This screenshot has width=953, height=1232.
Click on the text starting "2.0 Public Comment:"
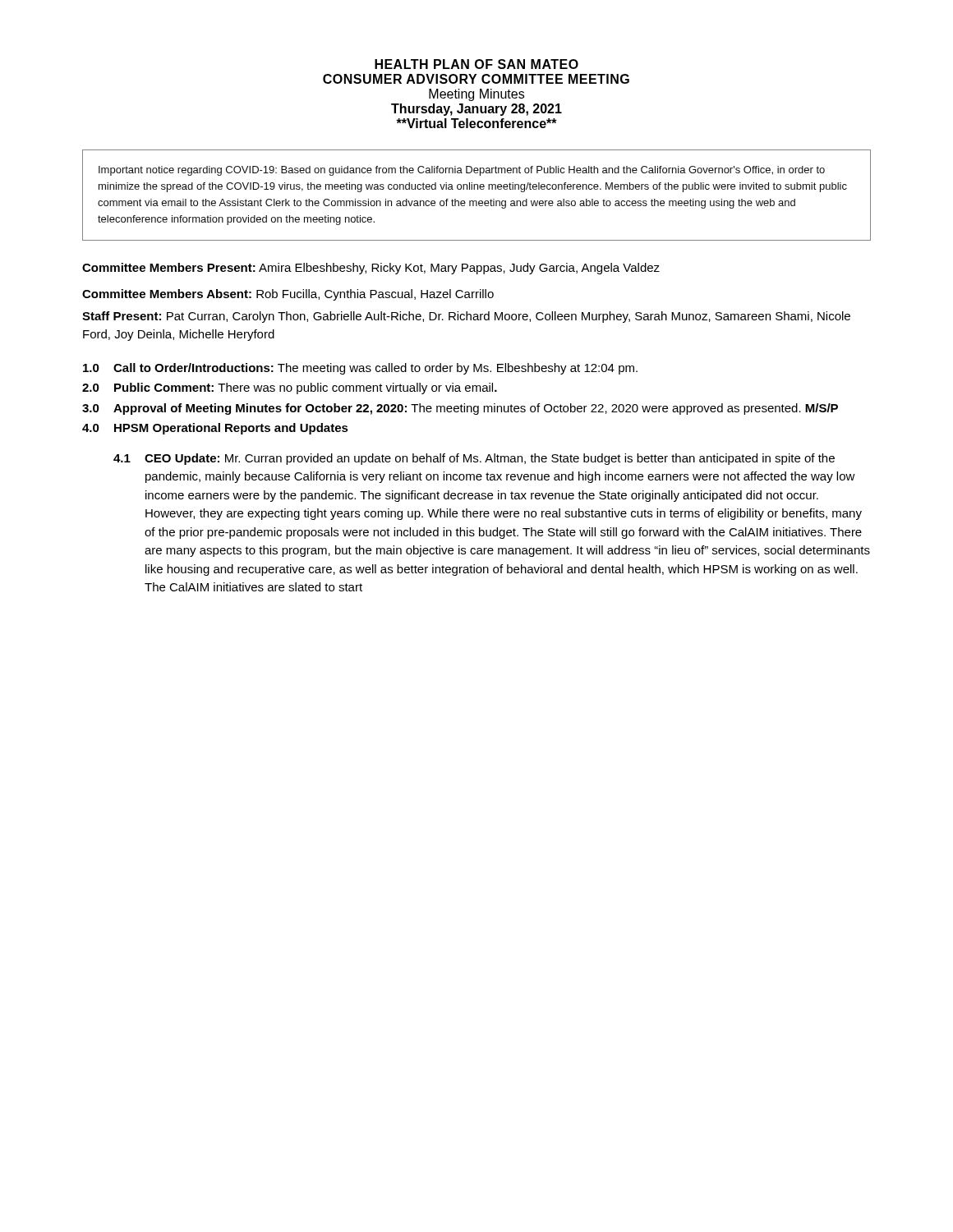(290, 388)
